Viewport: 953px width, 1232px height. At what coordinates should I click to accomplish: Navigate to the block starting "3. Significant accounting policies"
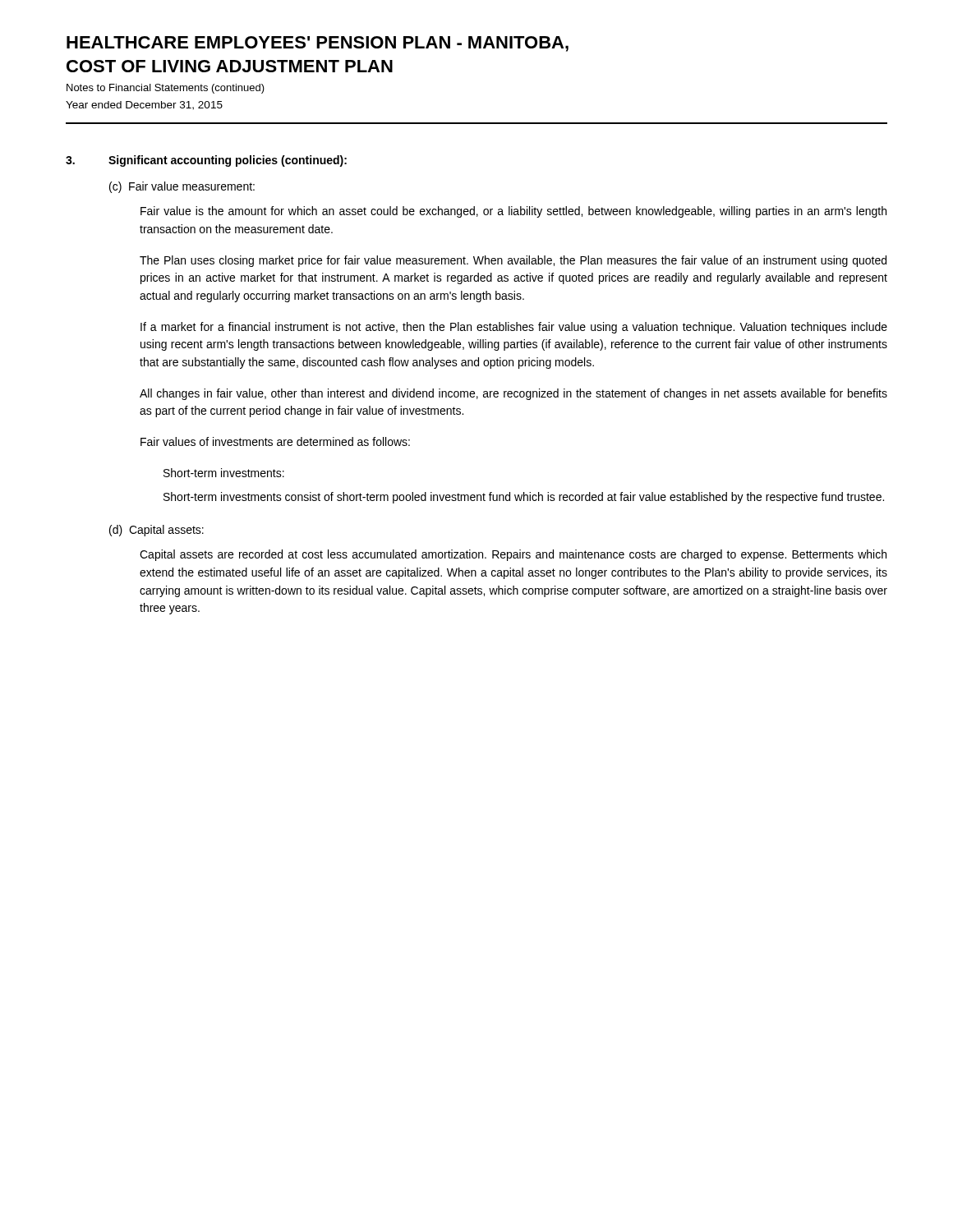[x=207, y=160]
